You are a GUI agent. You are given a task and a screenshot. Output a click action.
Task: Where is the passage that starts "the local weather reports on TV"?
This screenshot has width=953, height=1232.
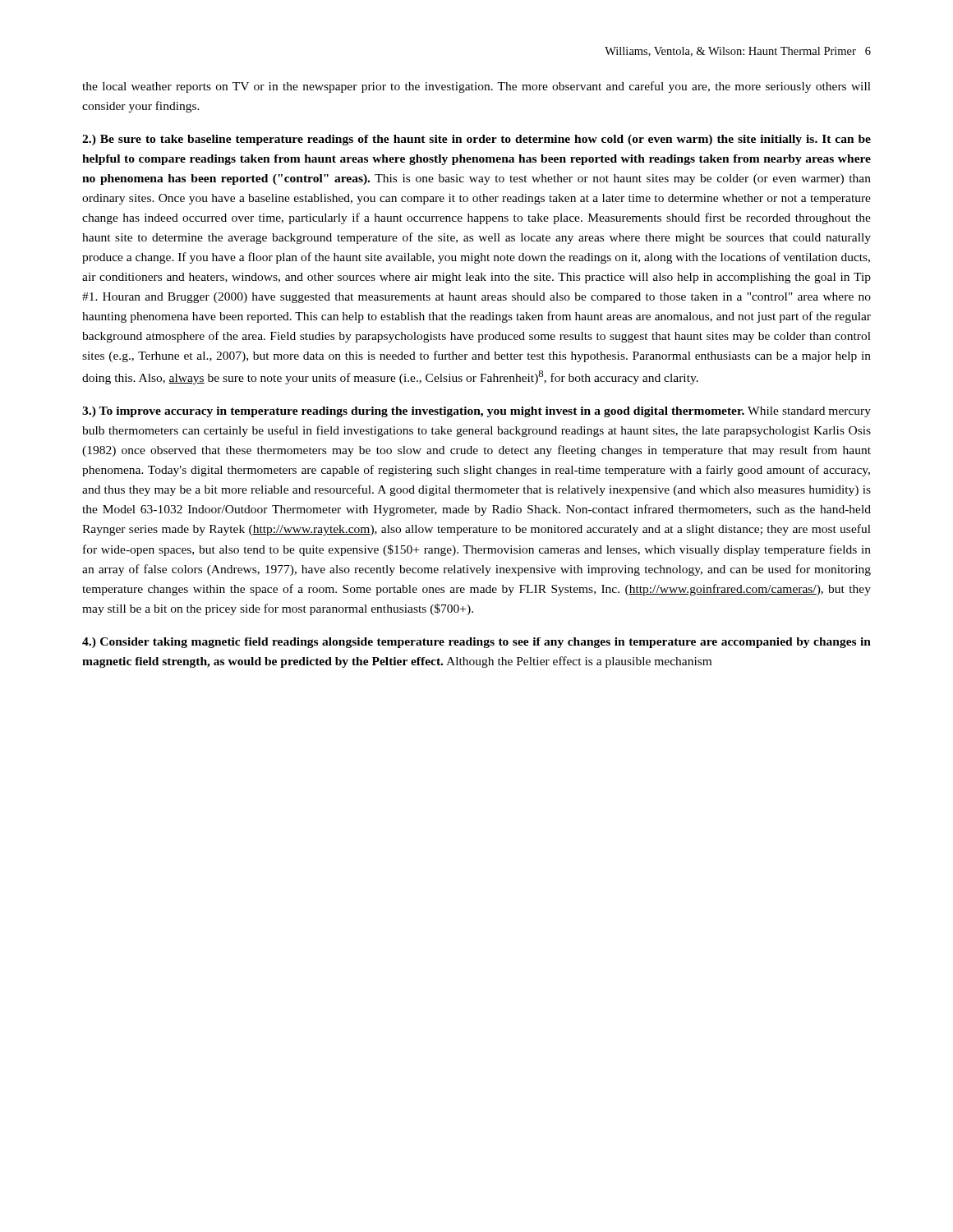(x=476, y=96)
